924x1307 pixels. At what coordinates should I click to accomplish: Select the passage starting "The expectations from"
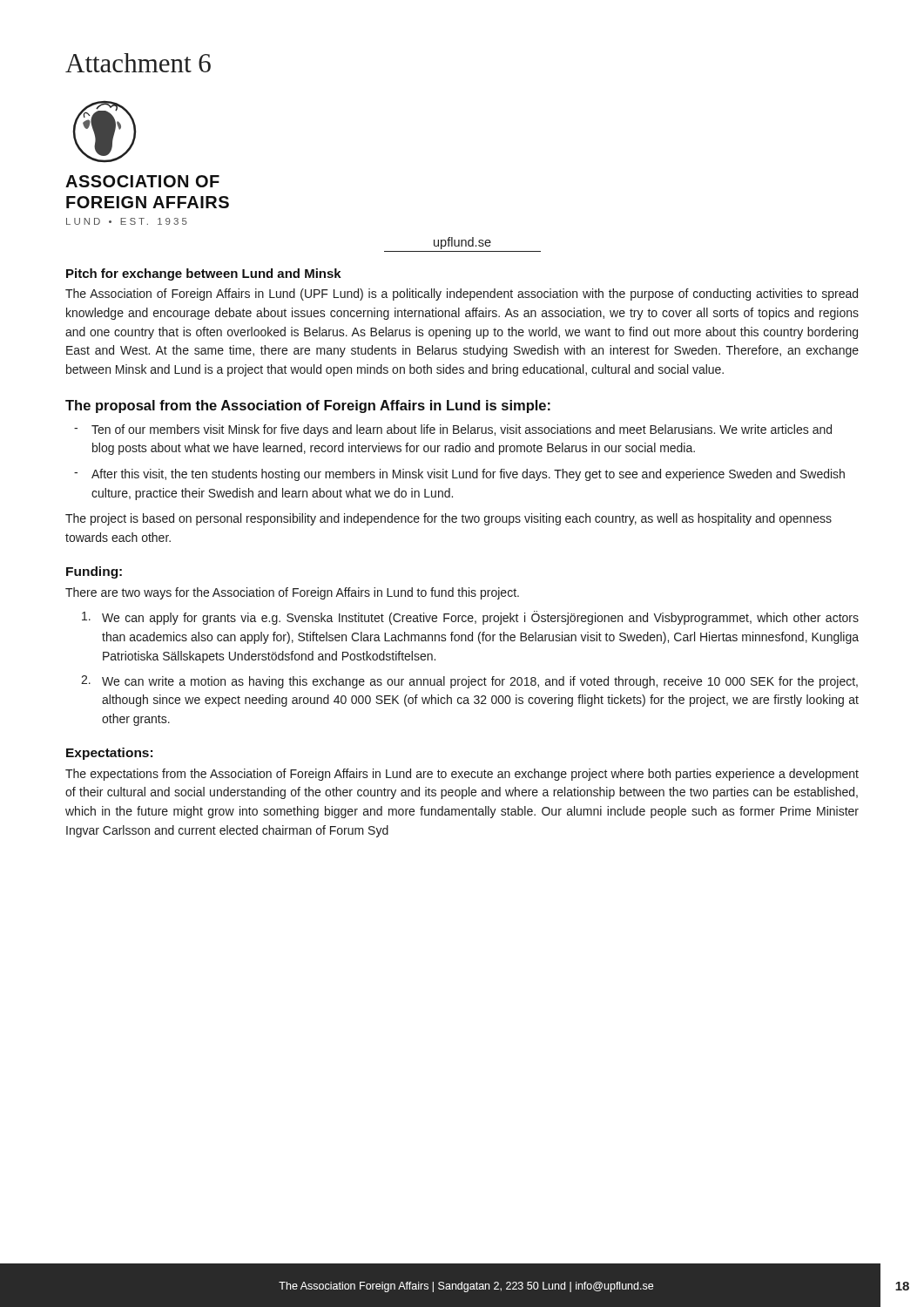[462, 802]
